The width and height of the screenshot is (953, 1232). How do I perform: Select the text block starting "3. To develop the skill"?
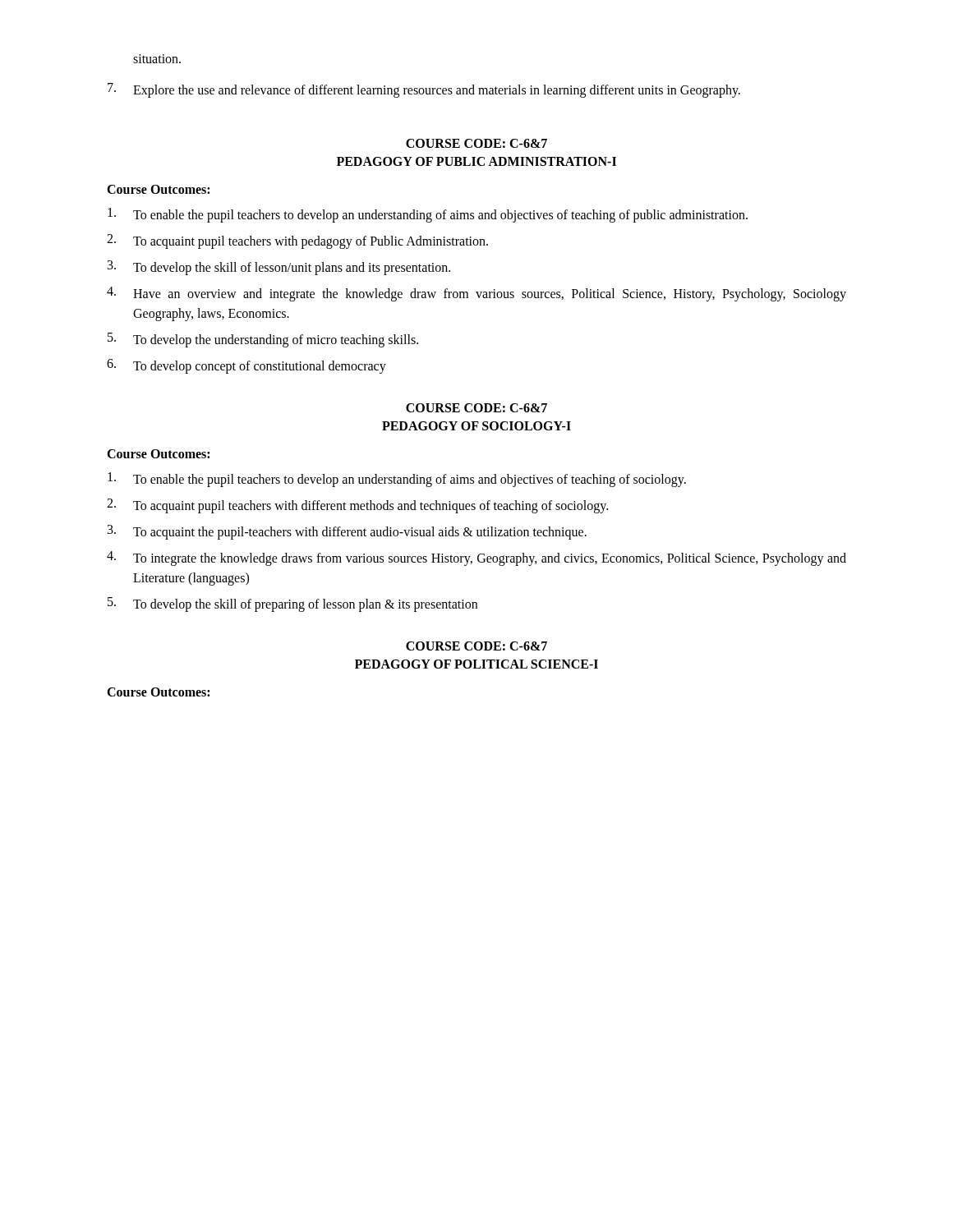coord(279,268)
